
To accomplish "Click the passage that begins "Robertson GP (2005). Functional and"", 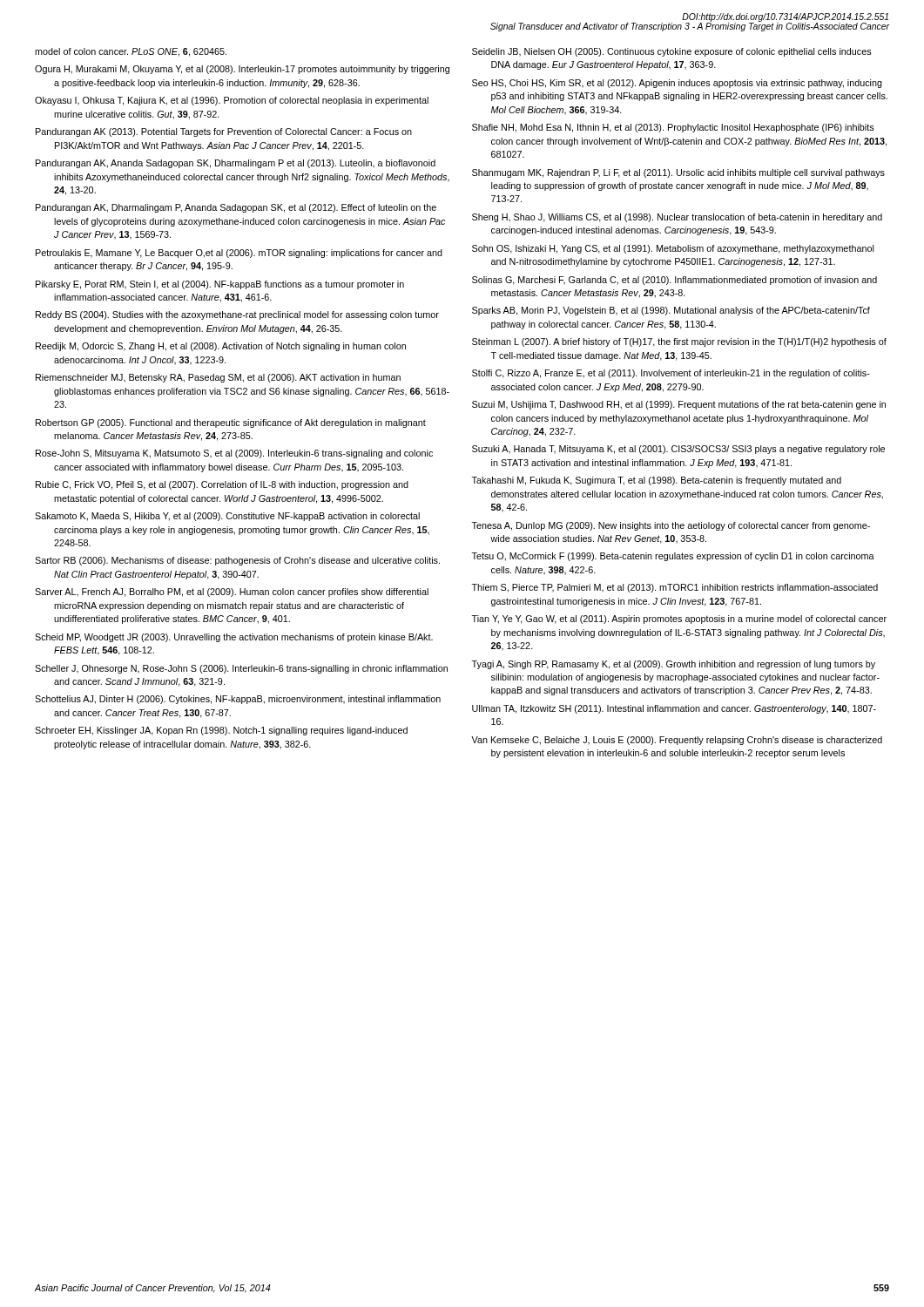I will pos(230,429).
